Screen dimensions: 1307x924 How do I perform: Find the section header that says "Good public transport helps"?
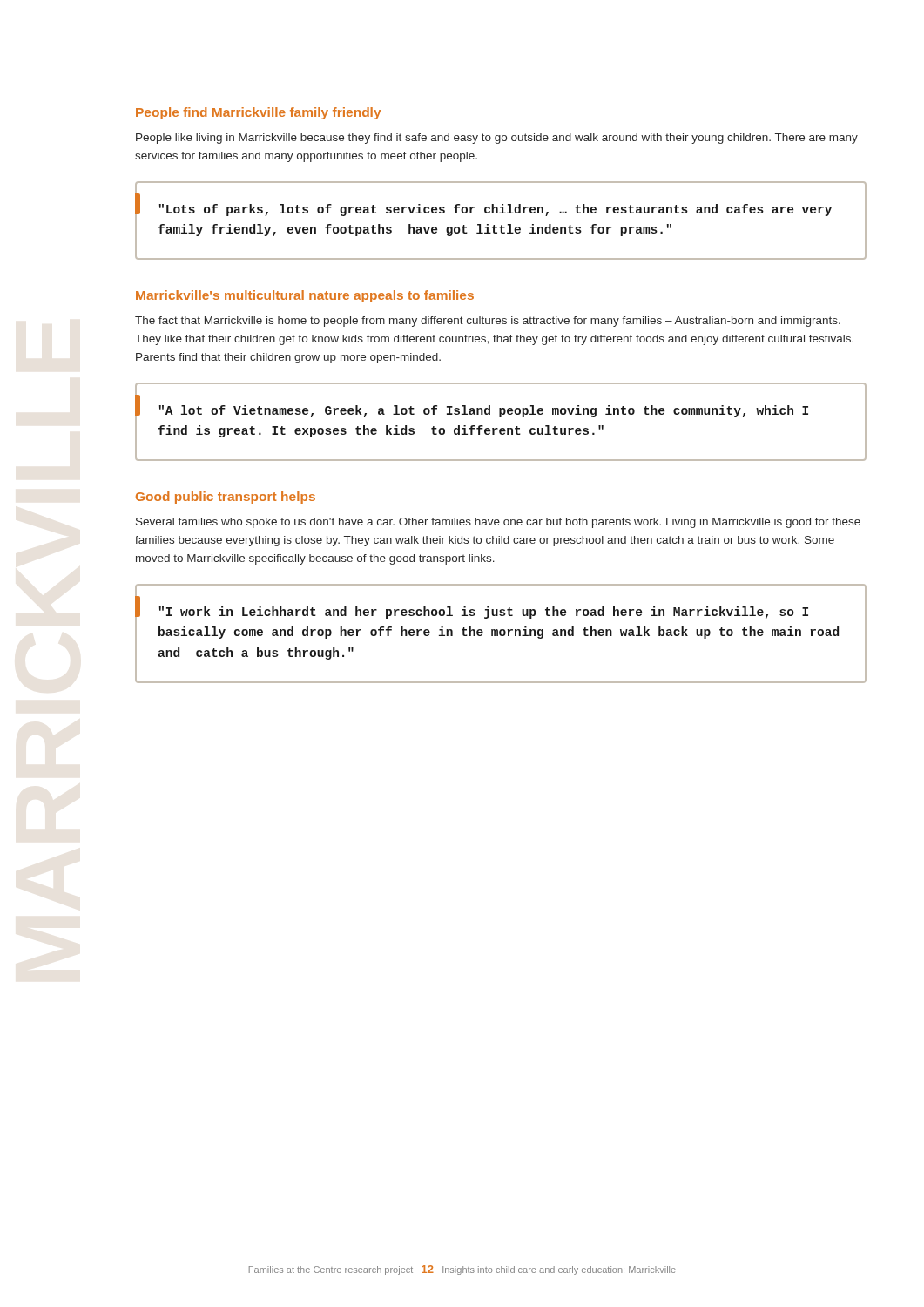pyautogui.click(x=225, y=497)
